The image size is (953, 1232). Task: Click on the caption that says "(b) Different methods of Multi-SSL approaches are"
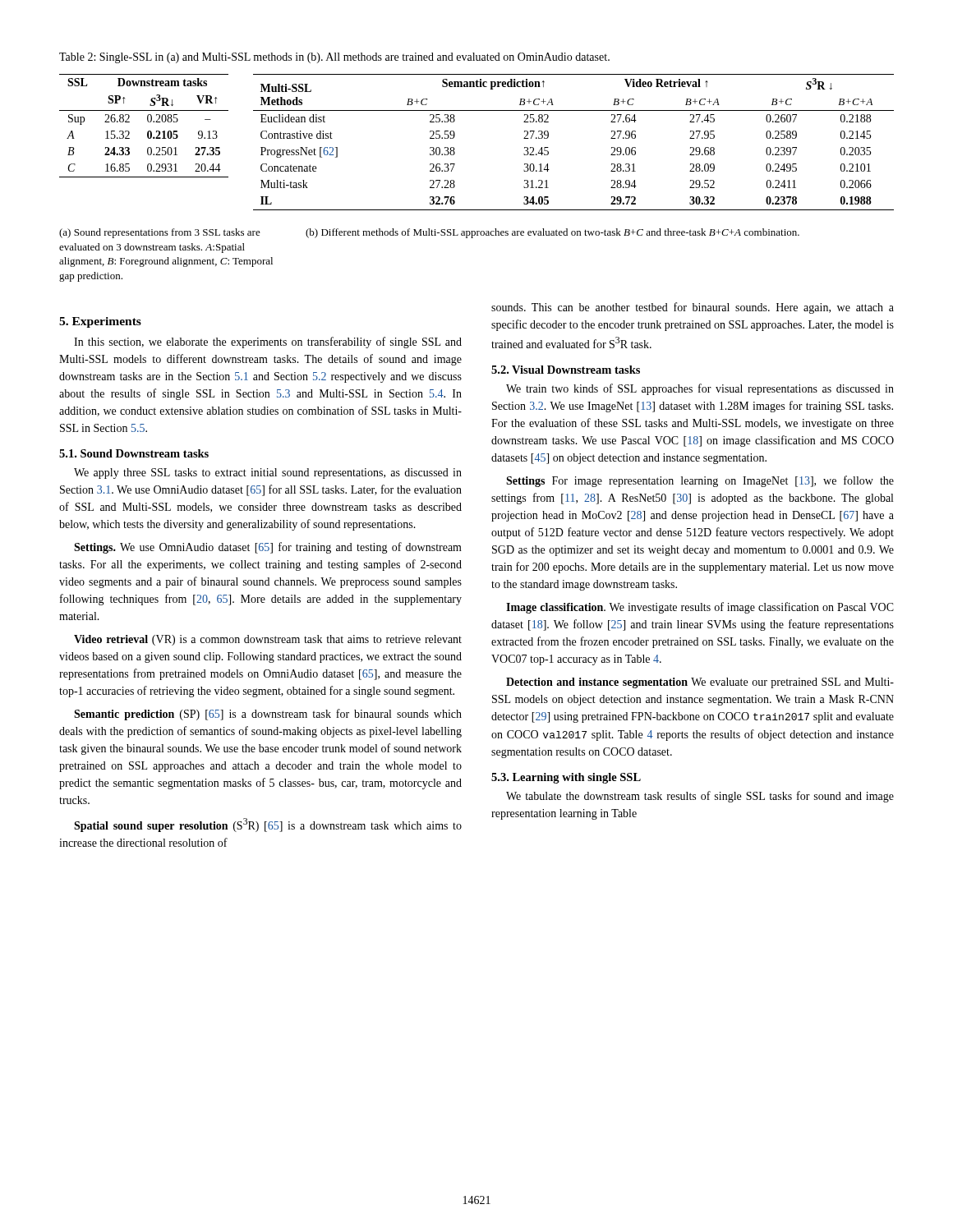pos(553,232)
